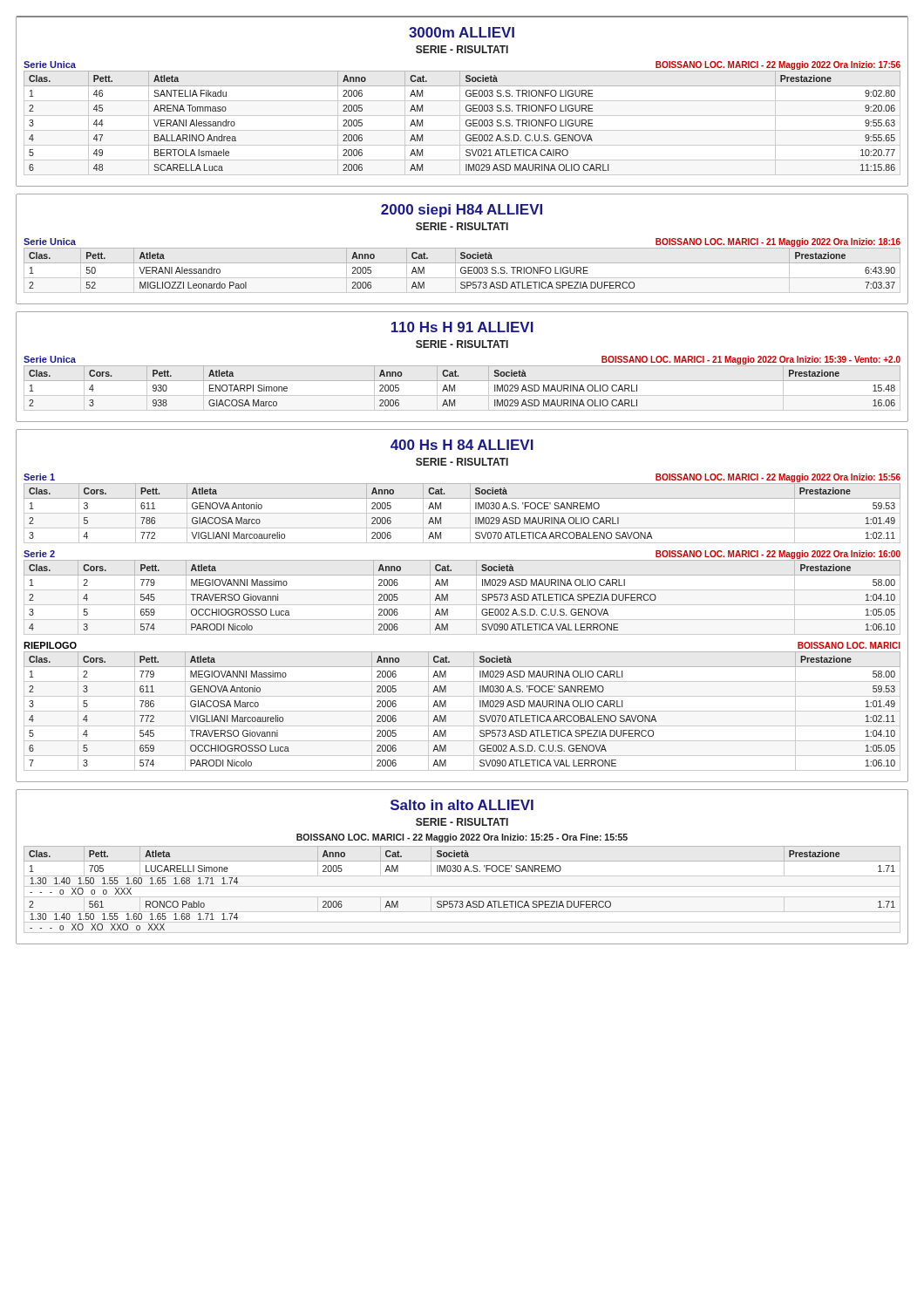Locate the title that opens with "110 Hs H 91"
This screenshot has width=924, height=1308.
(462, 327)
